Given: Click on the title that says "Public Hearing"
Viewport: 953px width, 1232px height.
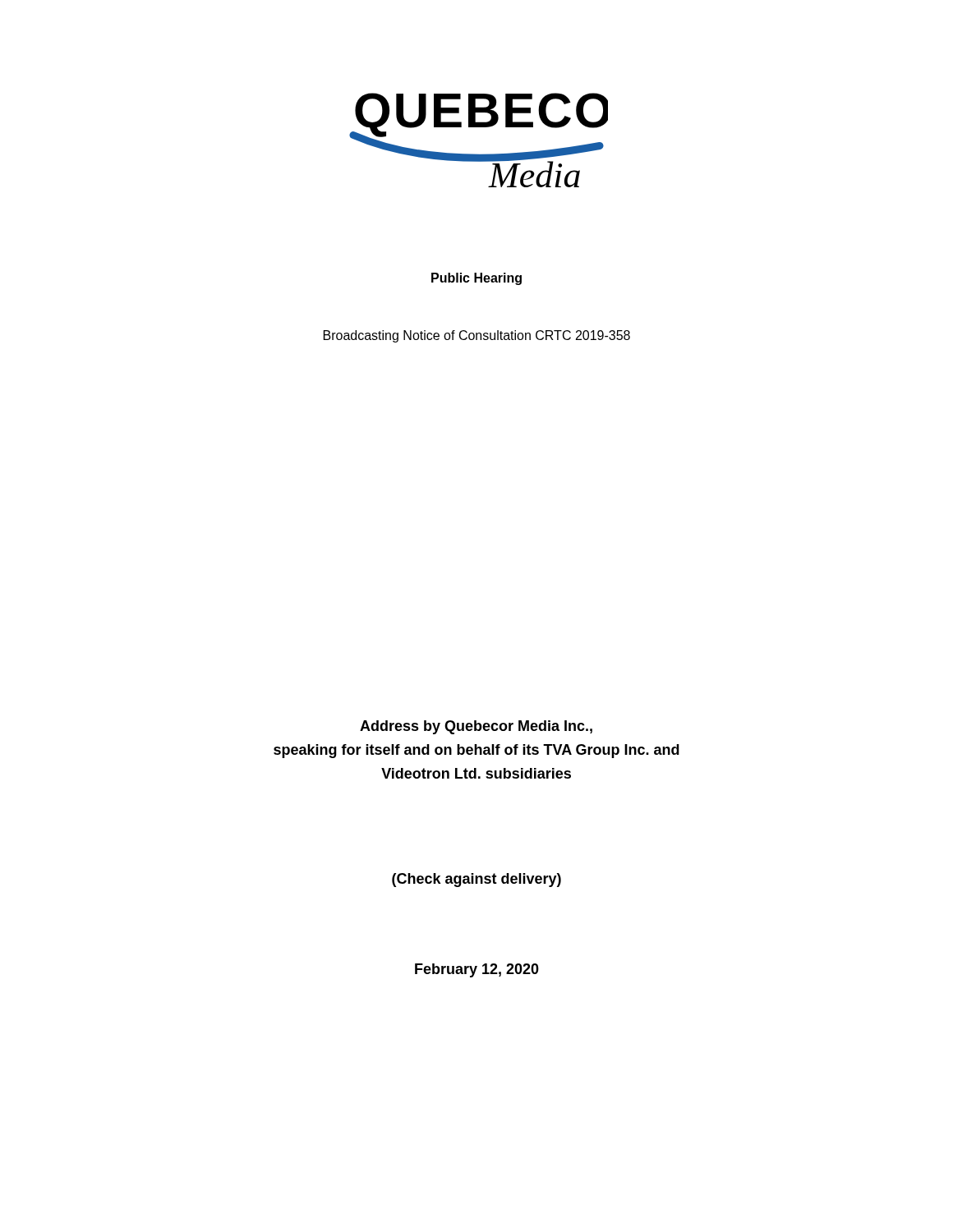Looking at the screenshot, I should 476,278.
